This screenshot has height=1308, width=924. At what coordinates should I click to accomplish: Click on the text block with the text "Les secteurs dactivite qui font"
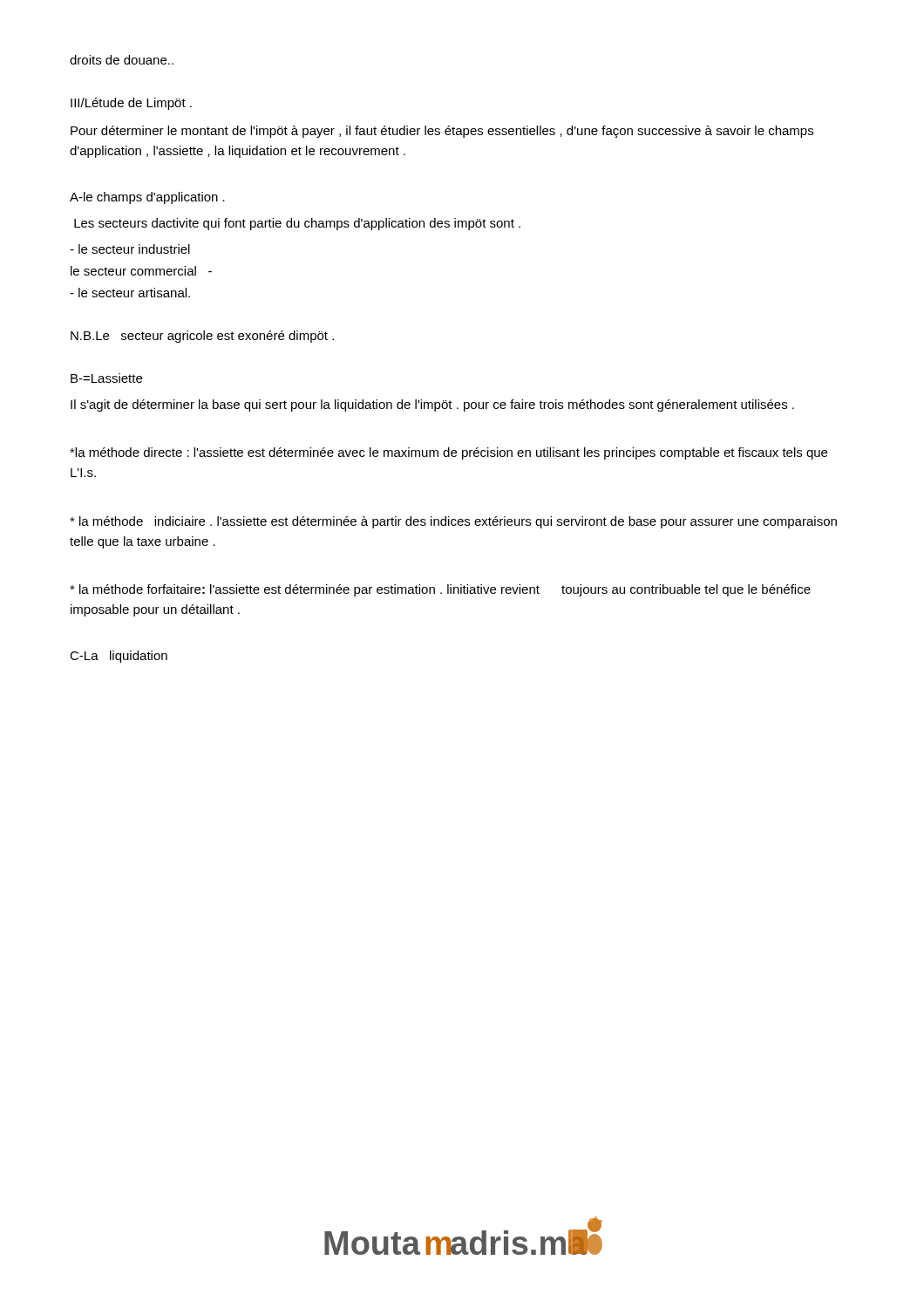(296, 222)
